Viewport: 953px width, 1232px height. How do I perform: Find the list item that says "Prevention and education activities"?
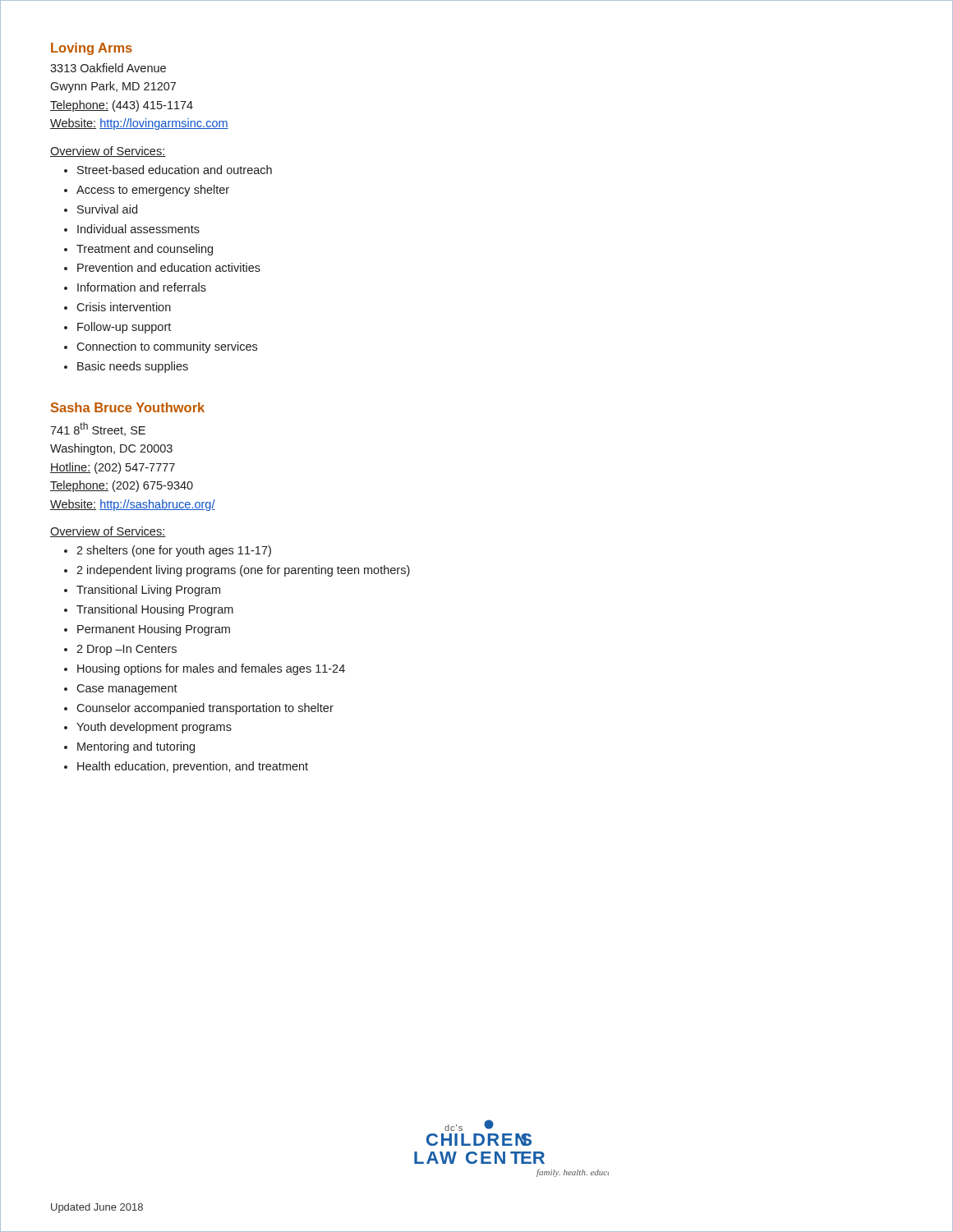(x=169, y=267)
